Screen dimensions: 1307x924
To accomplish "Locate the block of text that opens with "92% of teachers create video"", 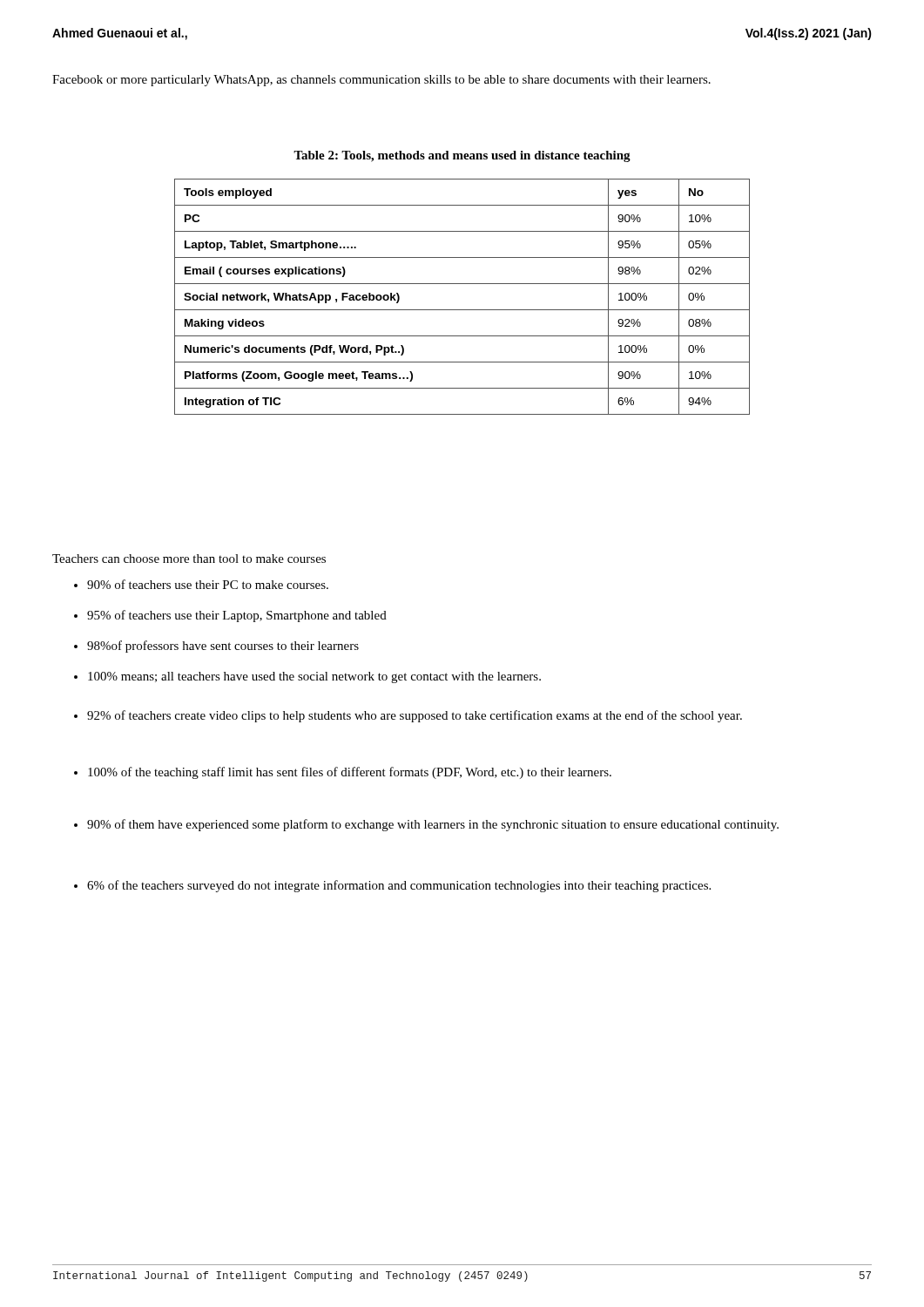I will point(462,716).
